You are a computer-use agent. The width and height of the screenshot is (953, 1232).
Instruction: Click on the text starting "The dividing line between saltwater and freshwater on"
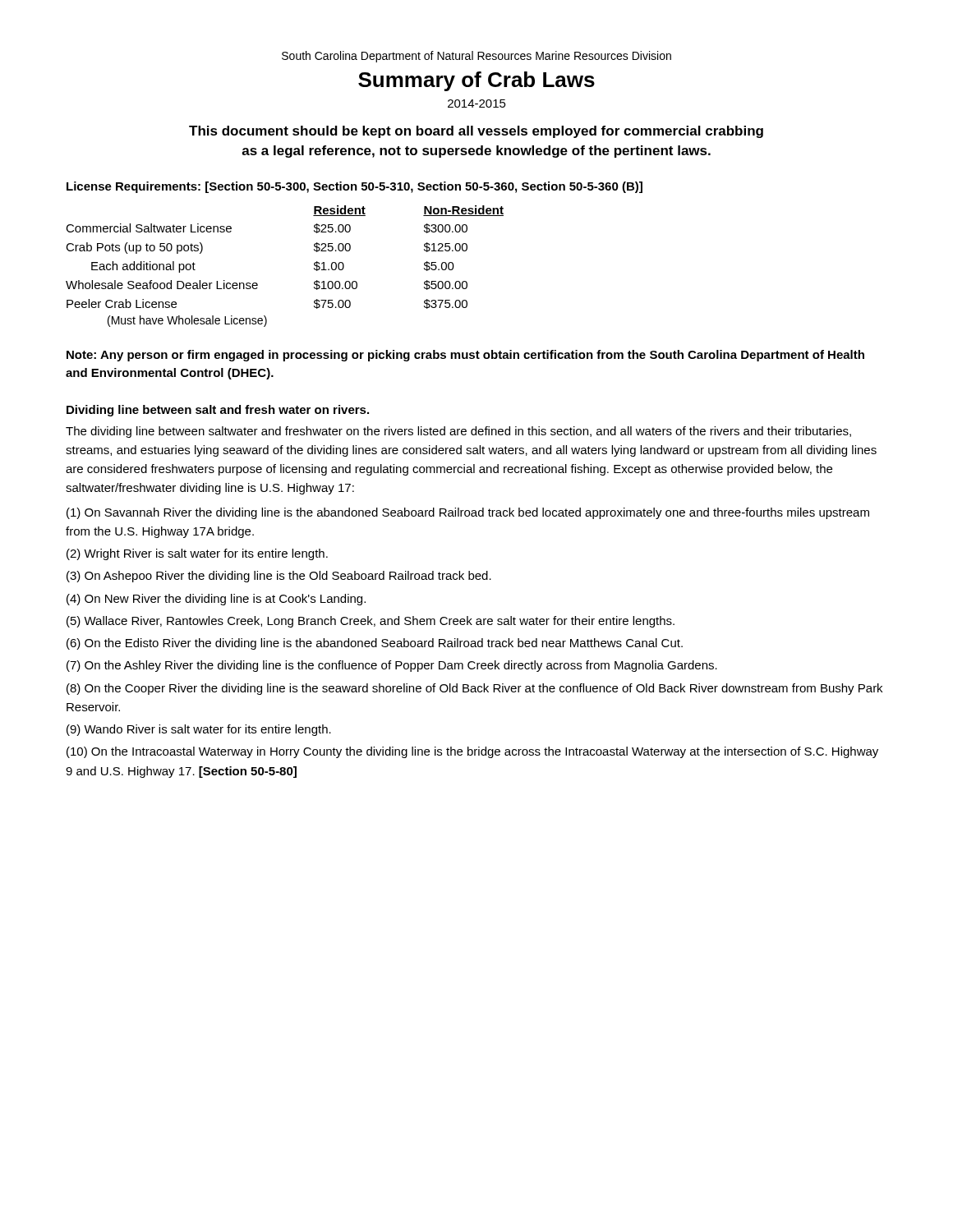pyautogui.click(x=471, y=459)
